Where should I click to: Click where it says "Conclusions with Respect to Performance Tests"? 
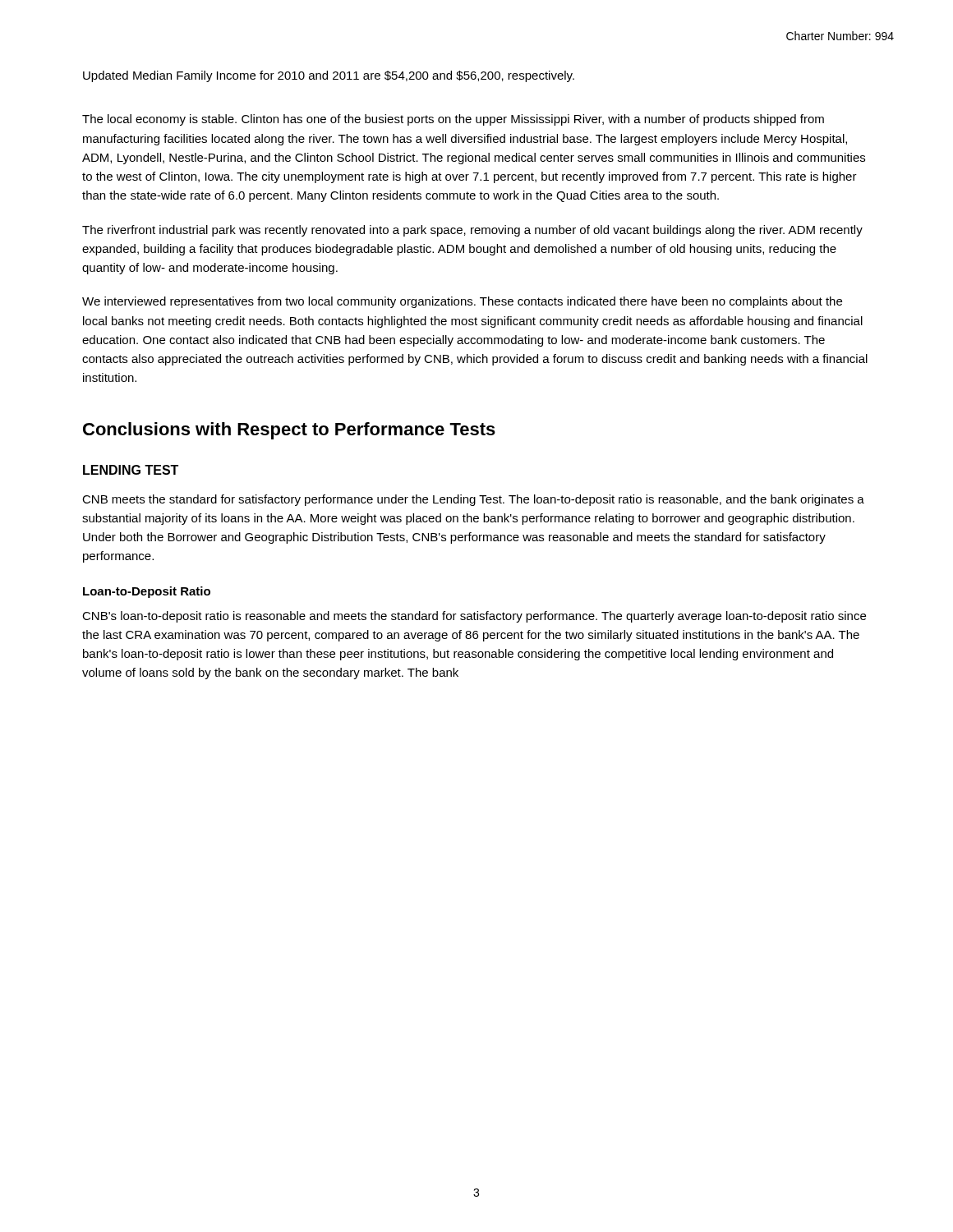click(289, 429)
